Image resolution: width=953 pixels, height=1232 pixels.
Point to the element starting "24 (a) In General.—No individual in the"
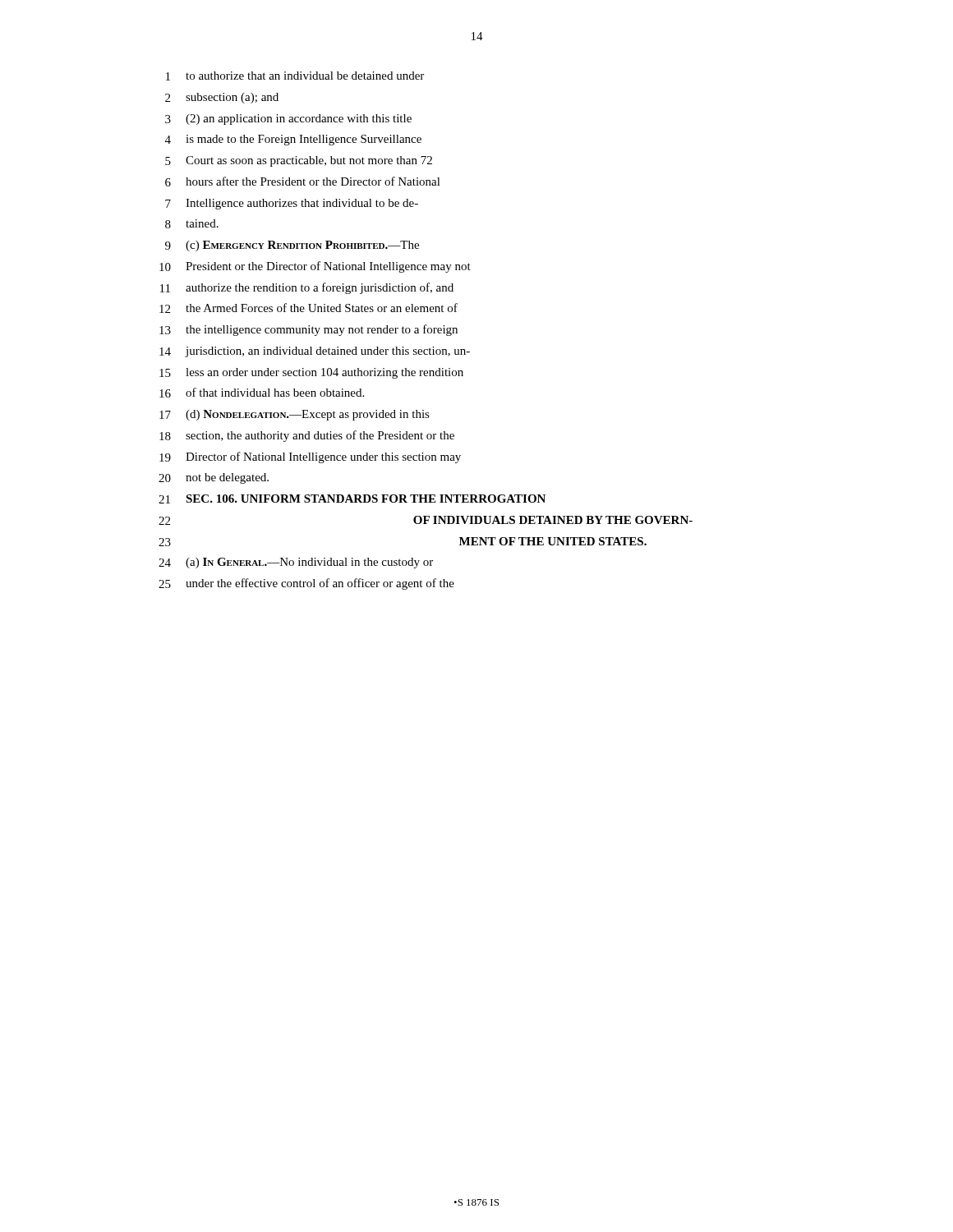pos(296,563)
